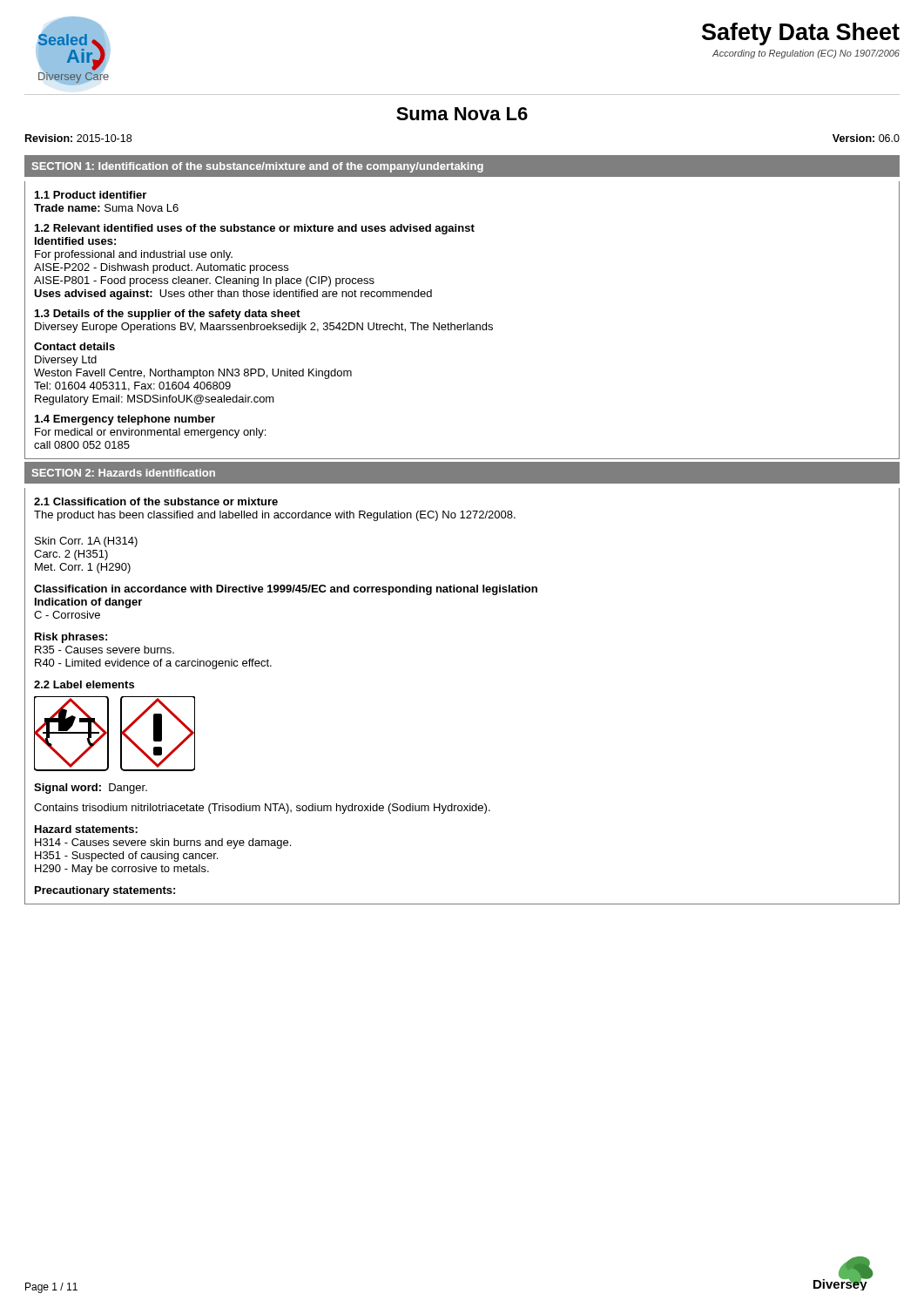Click the passage that begins "Risk phrases: R35 - Causes severe burns."
The image size is (924, 1307).
(x=153, y=650)
